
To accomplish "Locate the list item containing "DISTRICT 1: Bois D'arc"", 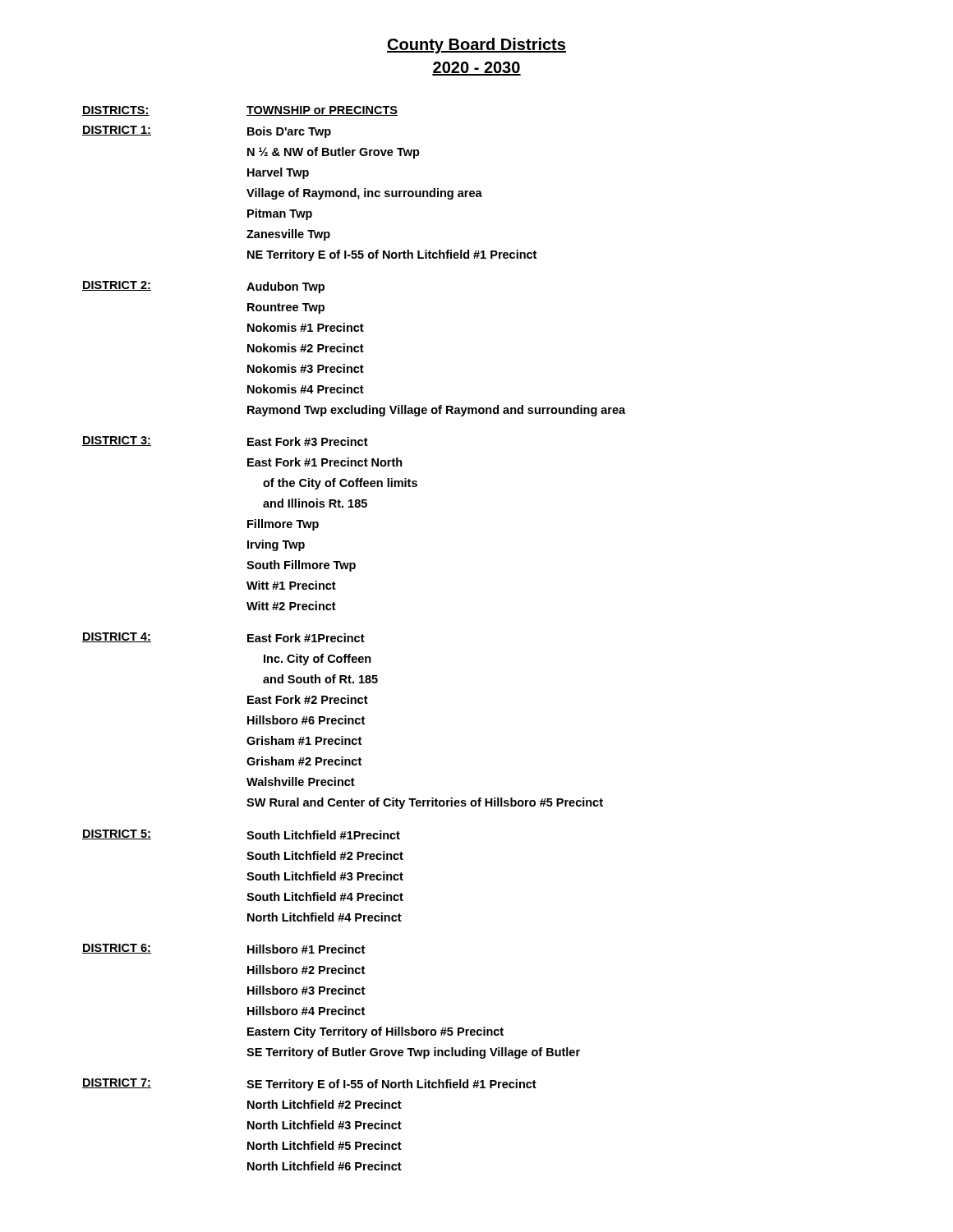I will (485, 193).
